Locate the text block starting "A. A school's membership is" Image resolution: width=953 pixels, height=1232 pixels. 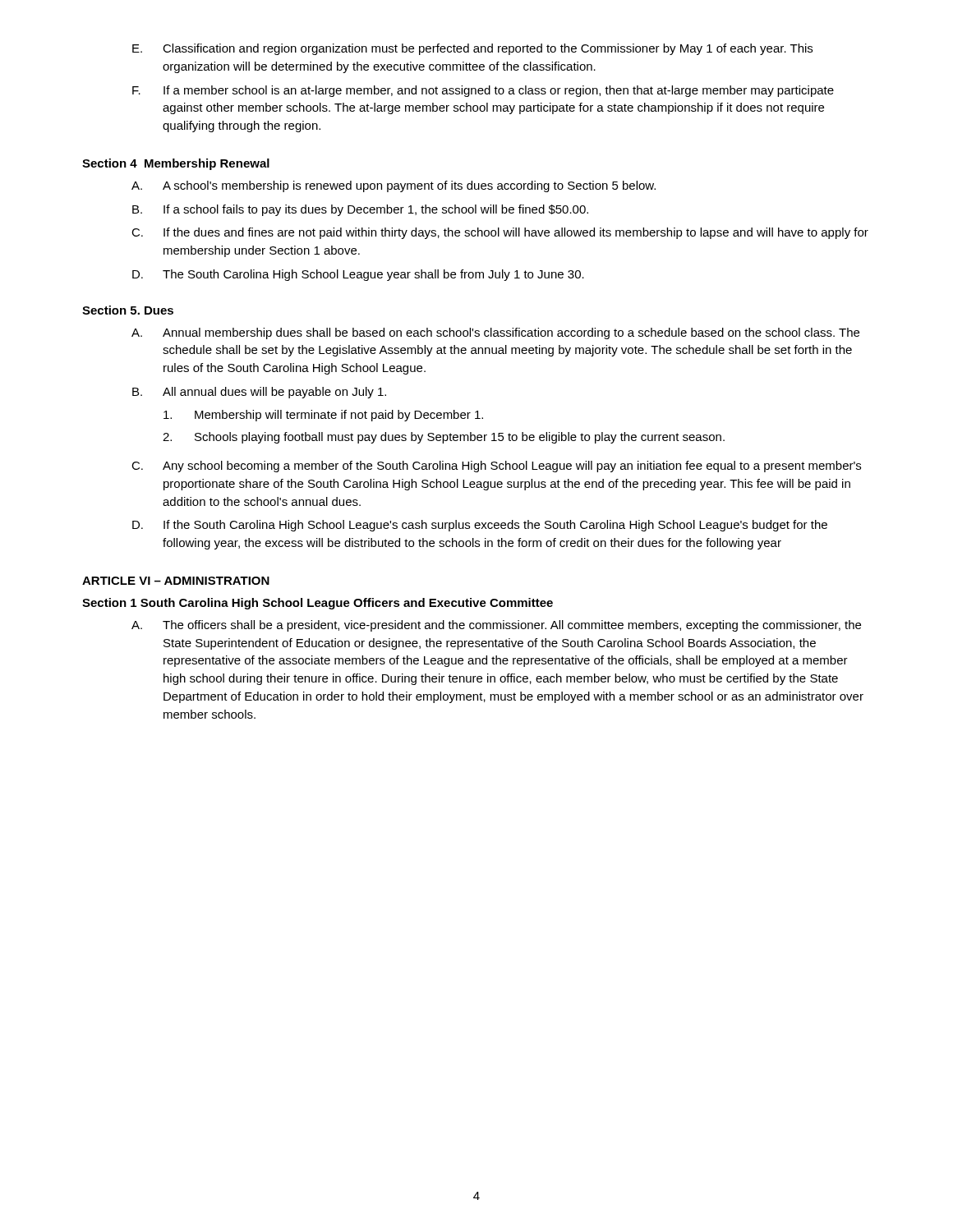[501, 185]
